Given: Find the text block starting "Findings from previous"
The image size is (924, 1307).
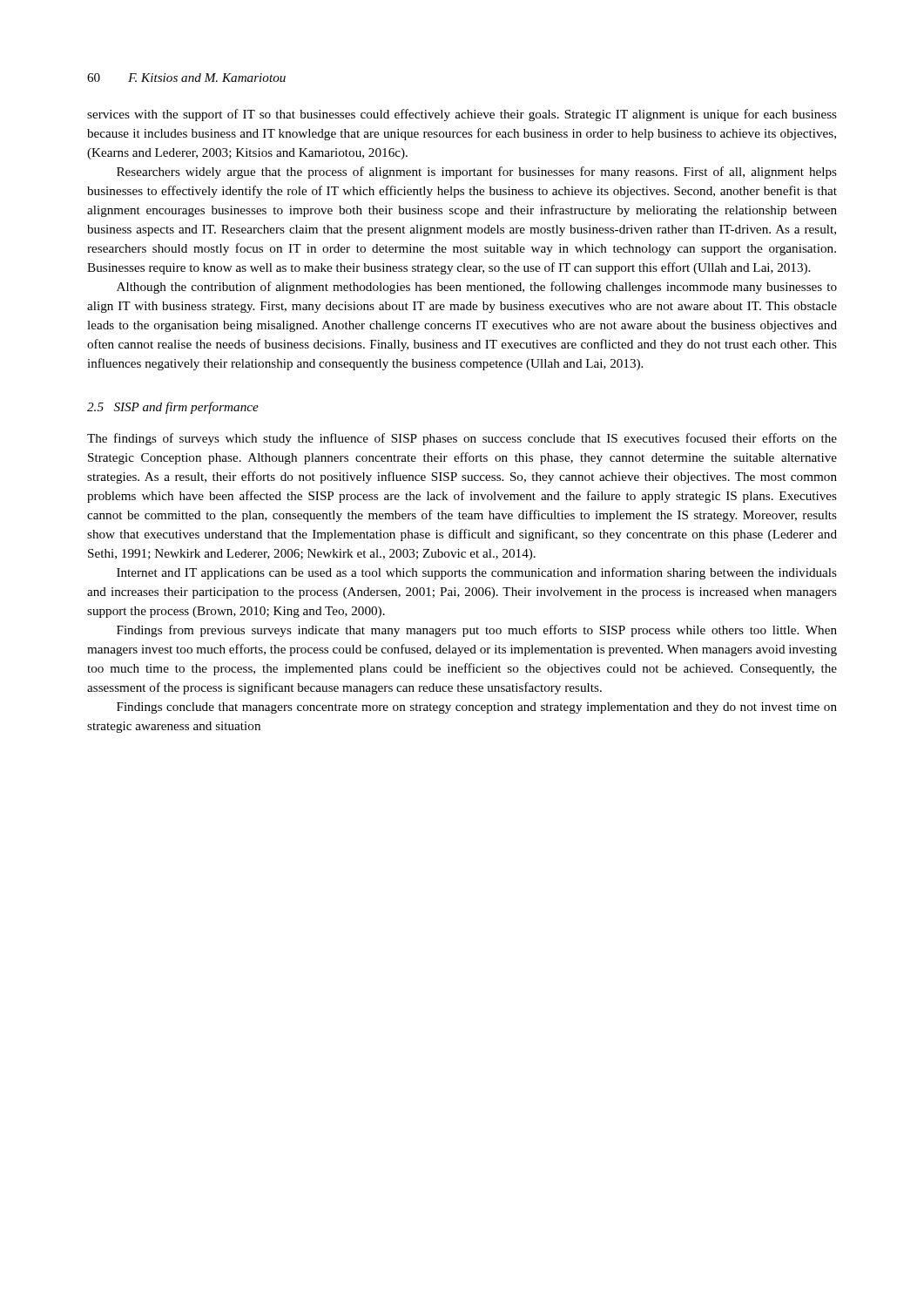Looking at the screenshot, I should (x=462, y=659).
